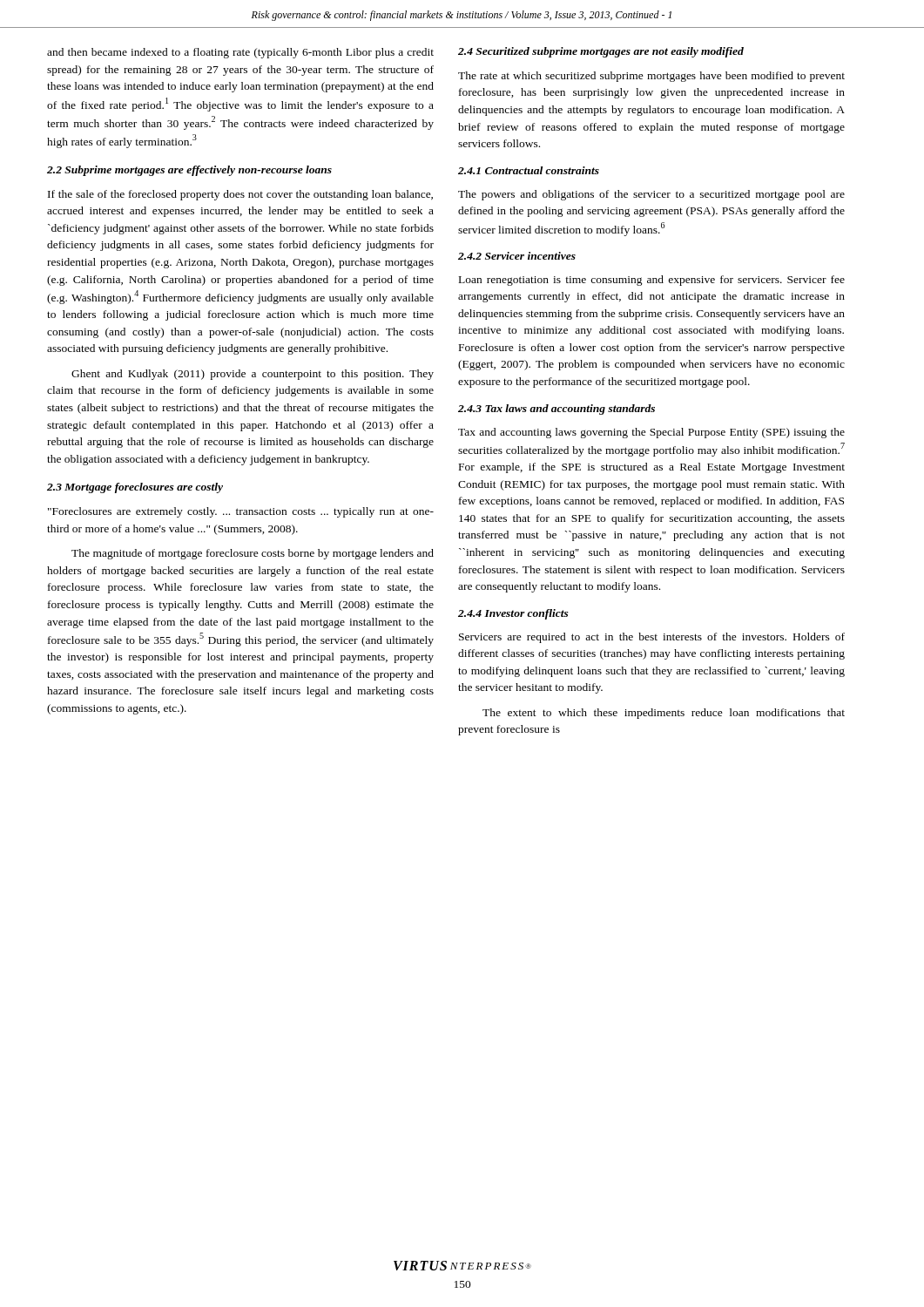924x1307 pixels.
Task: Click the passage that begins "Servicers are required"
Action: tap(651, 683)
